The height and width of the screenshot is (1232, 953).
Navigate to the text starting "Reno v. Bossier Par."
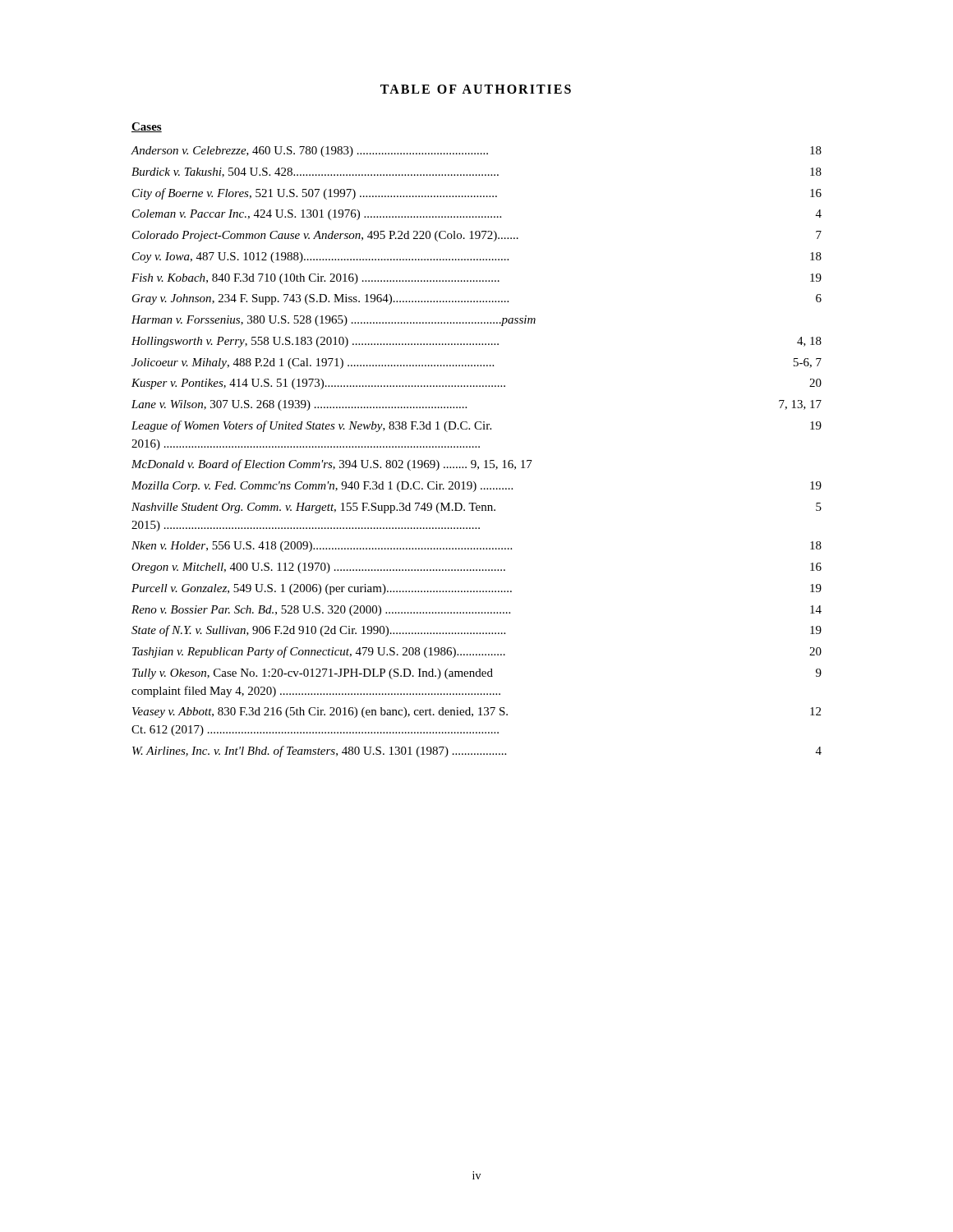pos(476,610)
